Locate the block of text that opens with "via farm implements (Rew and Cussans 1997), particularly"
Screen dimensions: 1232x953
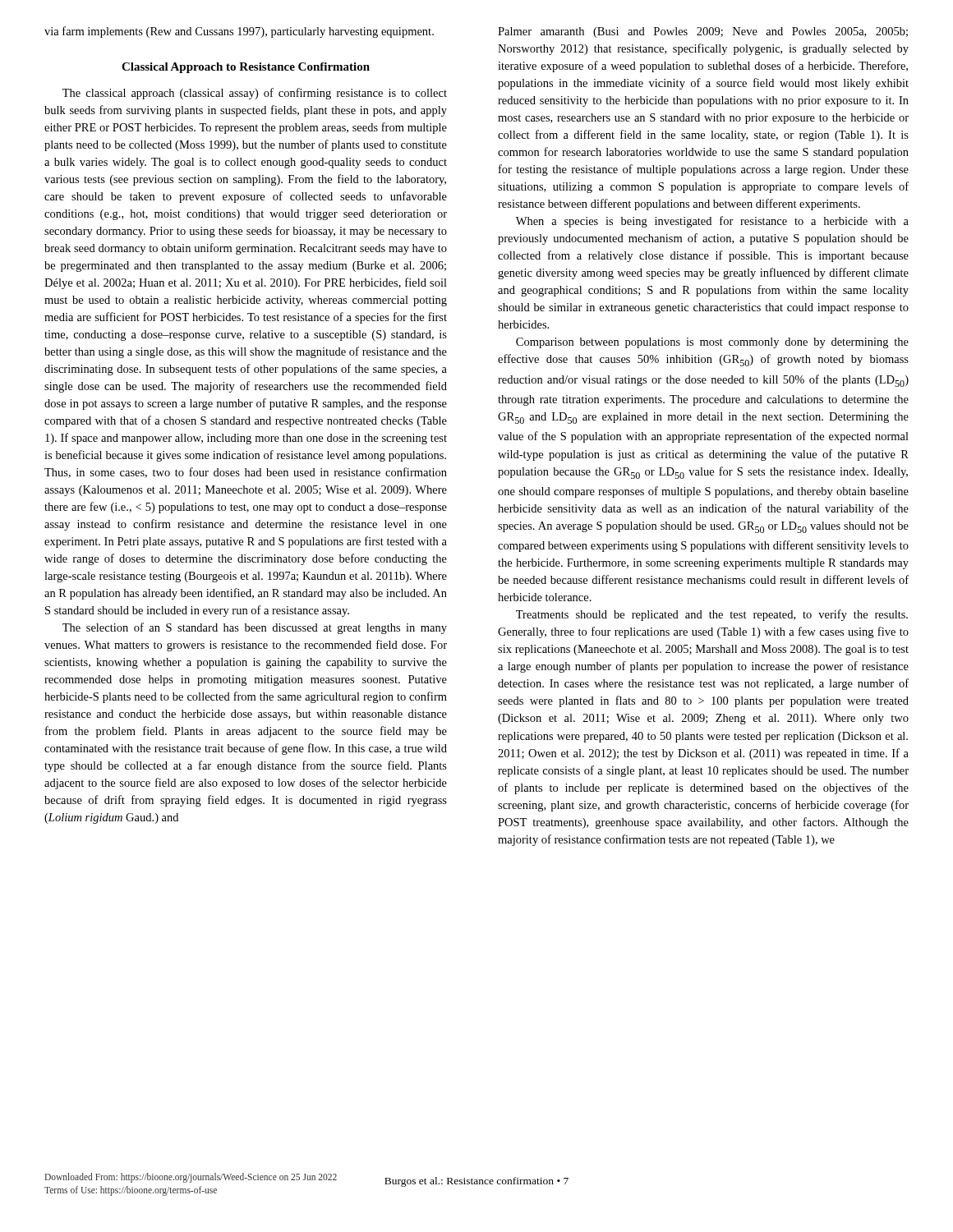(239, 31)
